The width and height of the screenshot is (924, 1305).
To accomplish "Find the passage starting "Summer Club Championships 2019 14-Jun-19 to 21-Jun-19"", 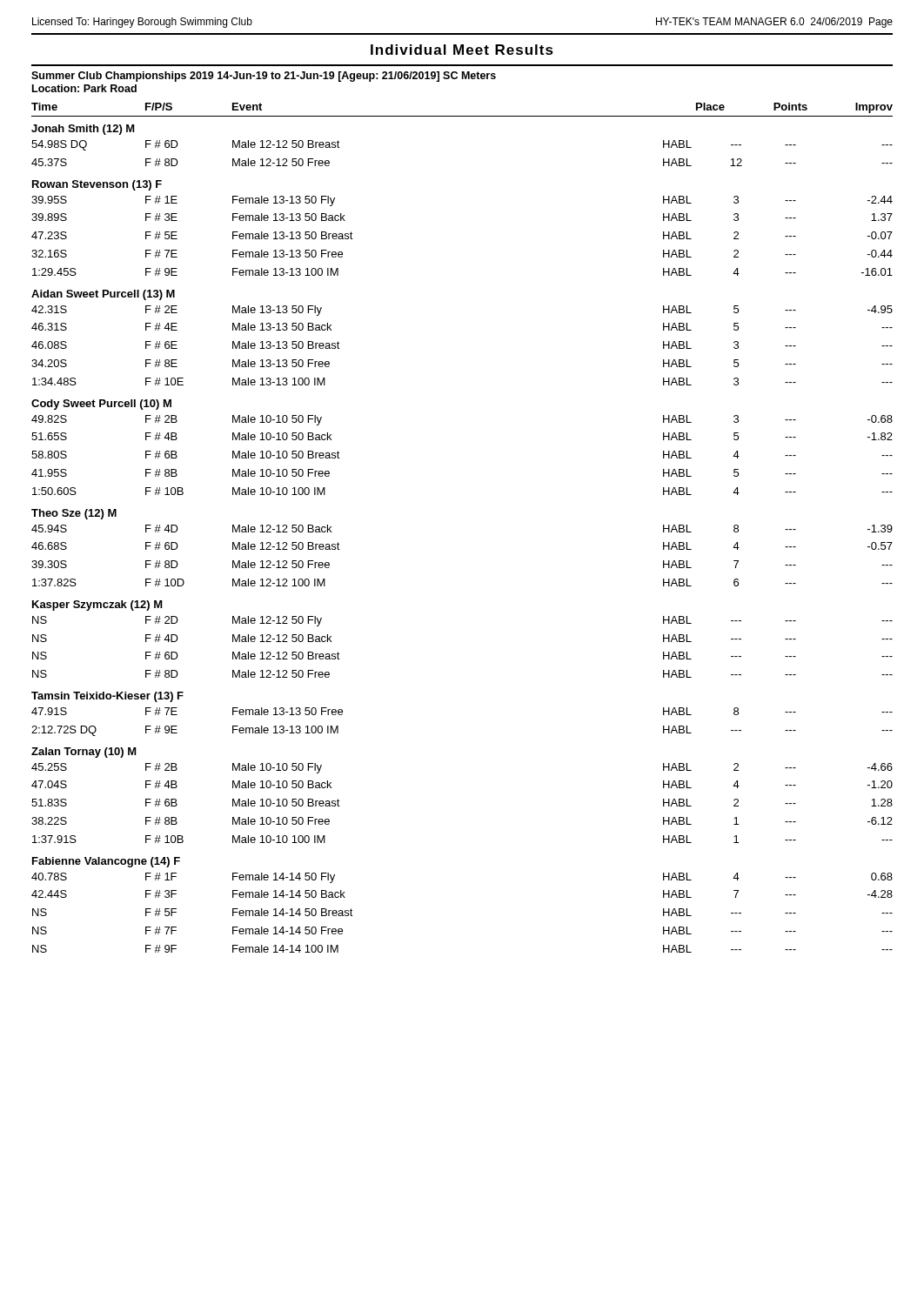I will (264, 76).
